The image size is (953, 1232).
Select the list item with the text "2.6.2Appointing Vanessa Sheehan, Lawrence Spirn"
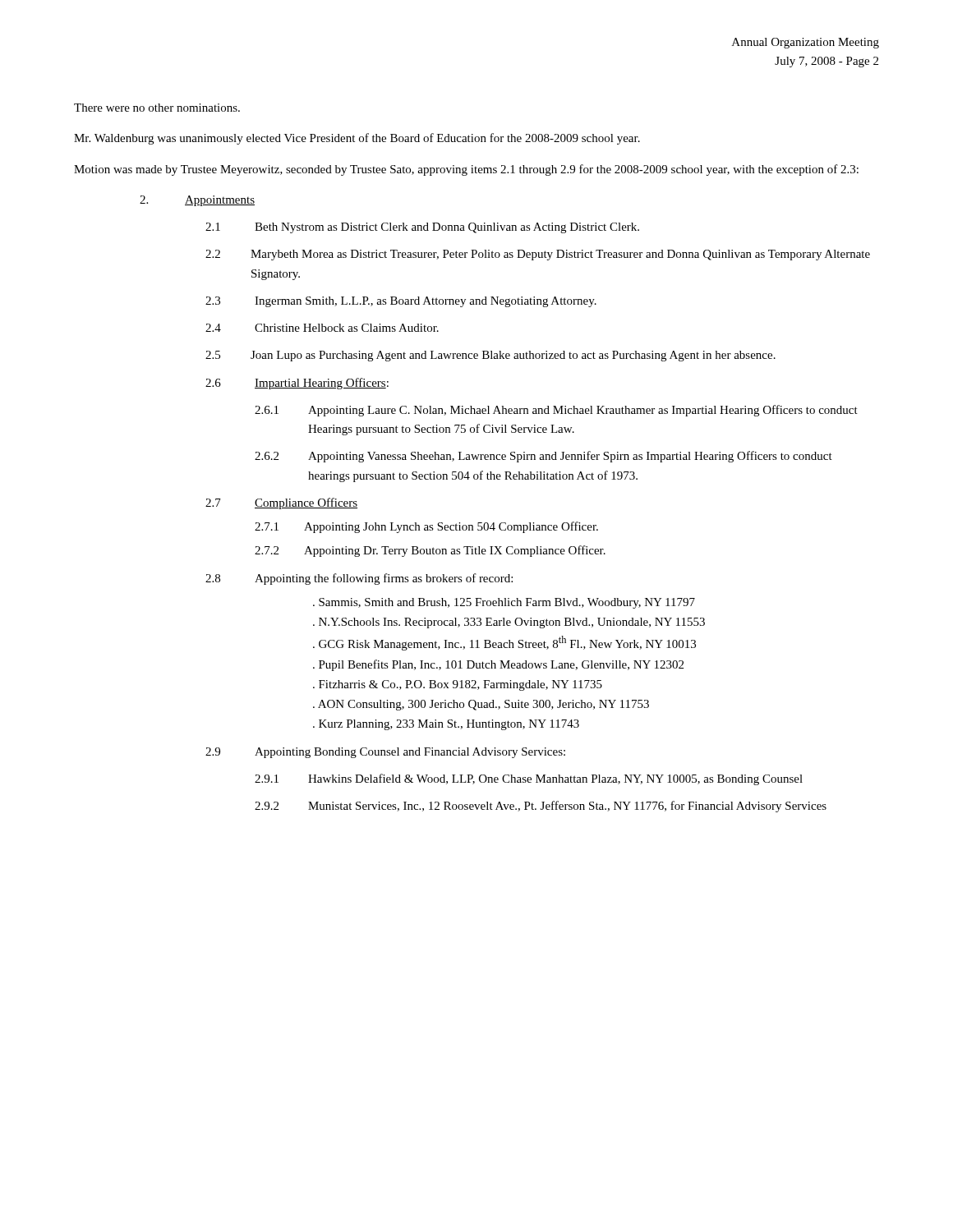(x=565, y=466)
